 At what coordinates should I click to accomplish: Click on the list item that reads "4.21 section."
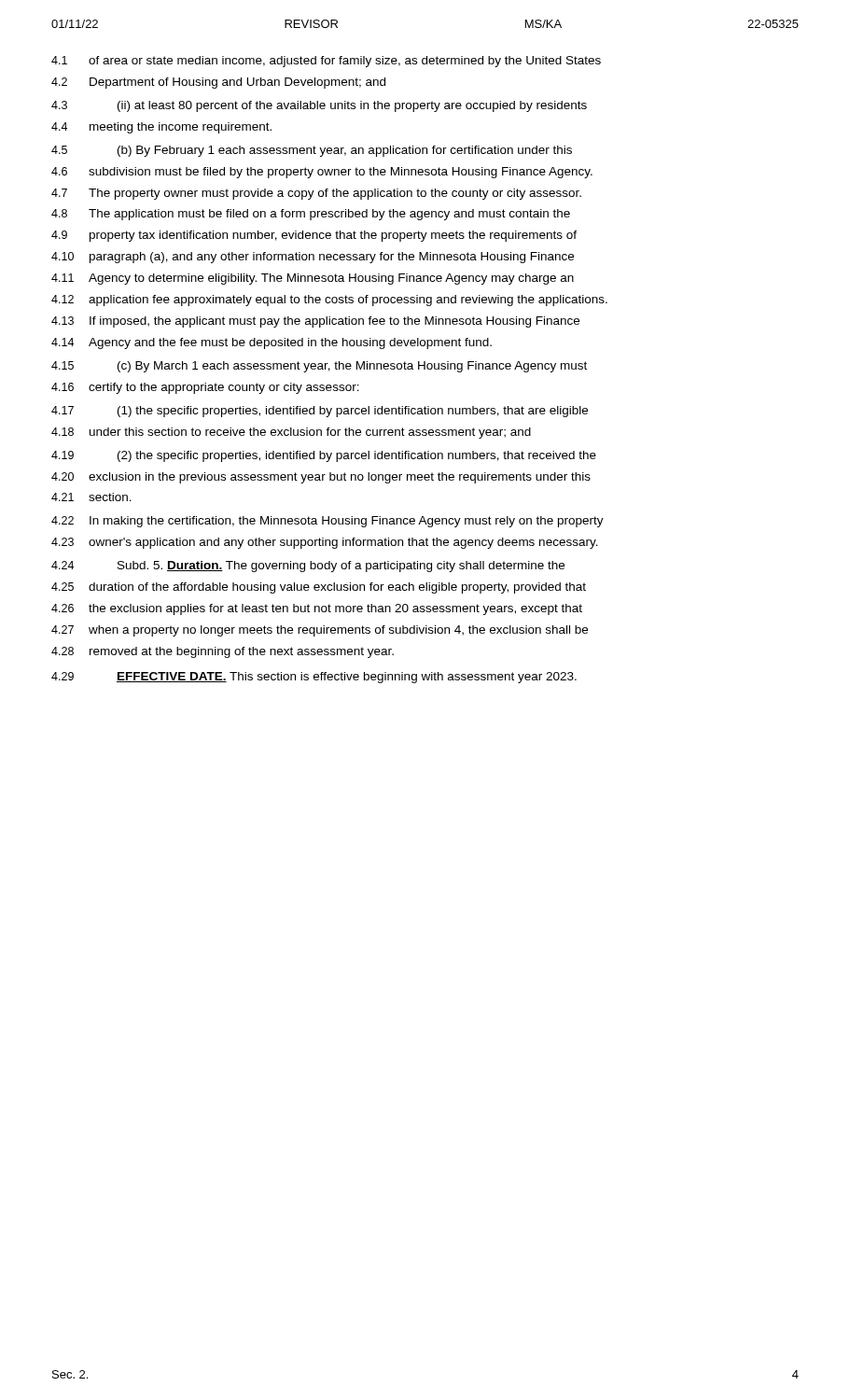pos(91,497)
